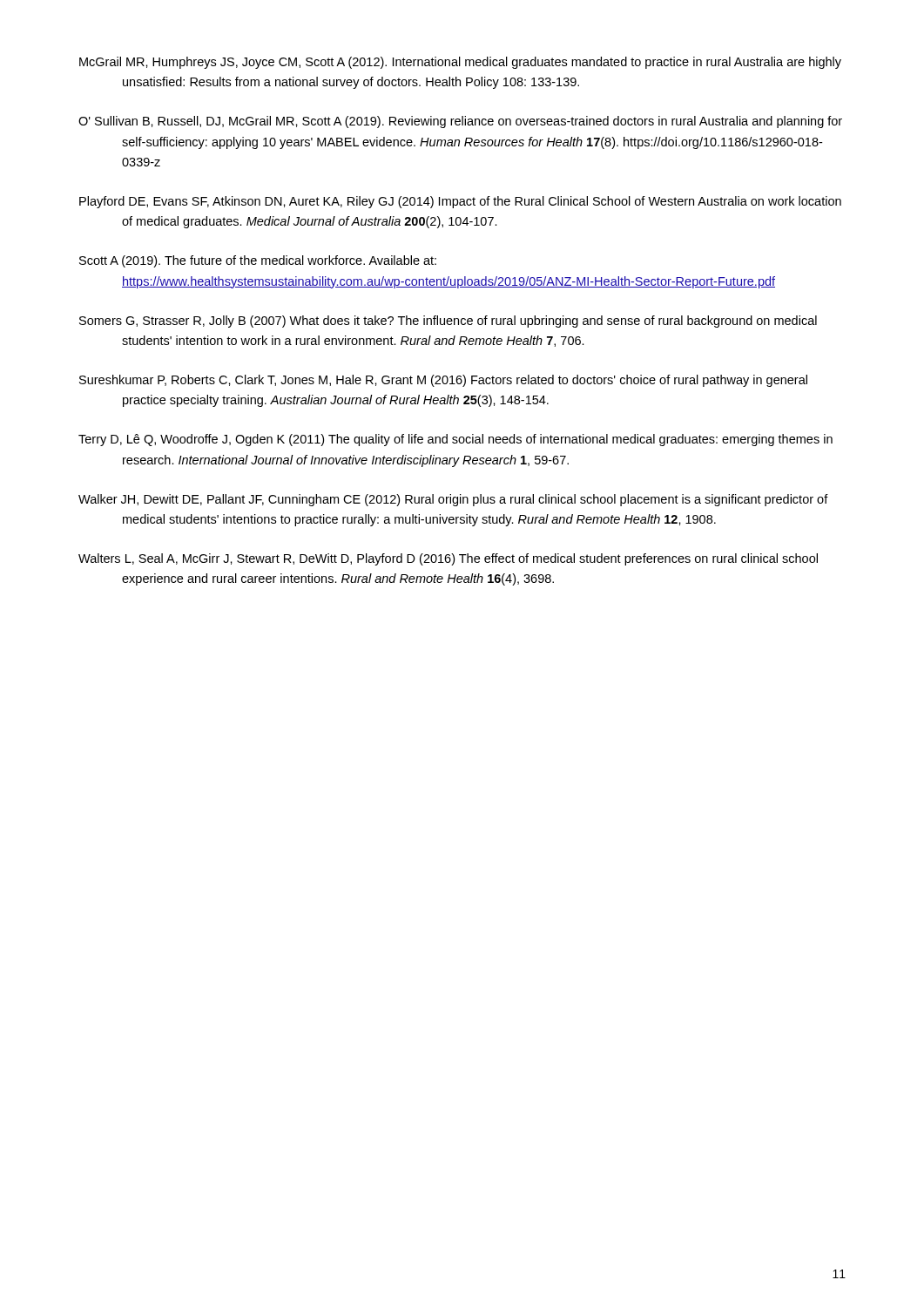Select the text block starting "McGrail MR, Humphreys"

click(460, 72)
